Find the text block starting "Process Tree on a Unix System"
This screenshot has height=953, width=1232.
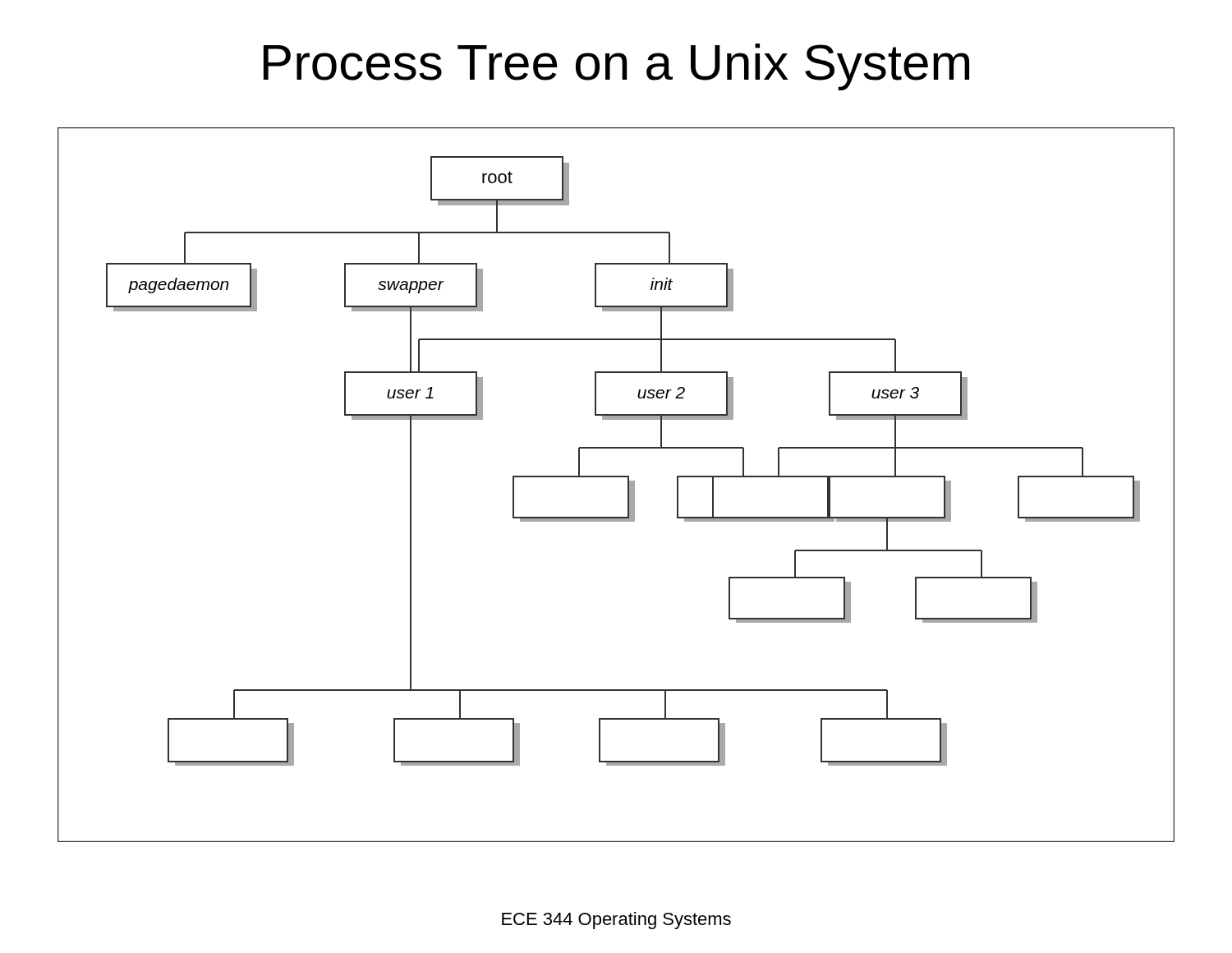coord(616,62)
